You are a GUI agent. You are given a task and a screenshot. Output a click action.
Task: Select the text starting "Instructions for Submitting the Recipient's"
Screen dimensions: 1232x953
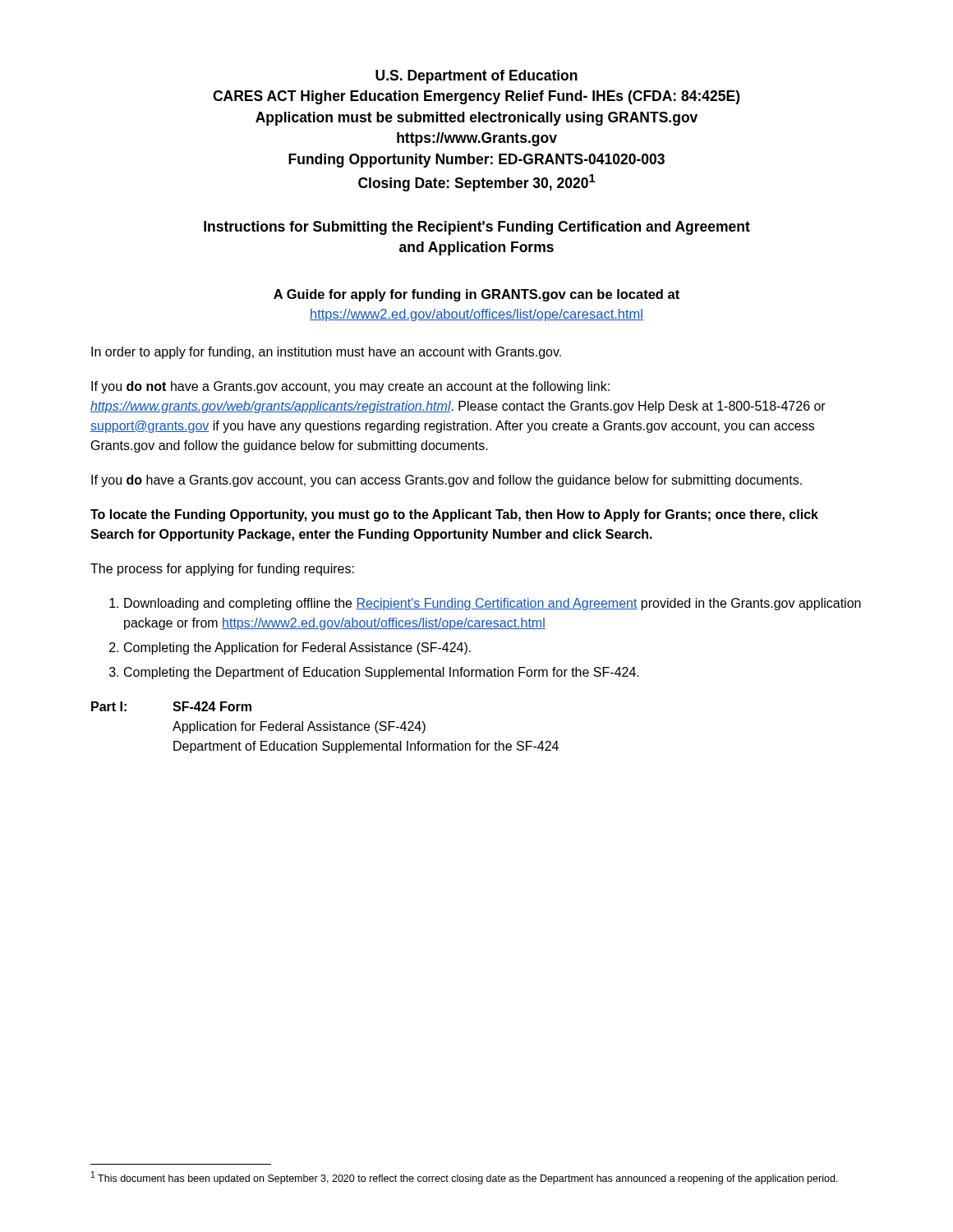coord(476,238)
